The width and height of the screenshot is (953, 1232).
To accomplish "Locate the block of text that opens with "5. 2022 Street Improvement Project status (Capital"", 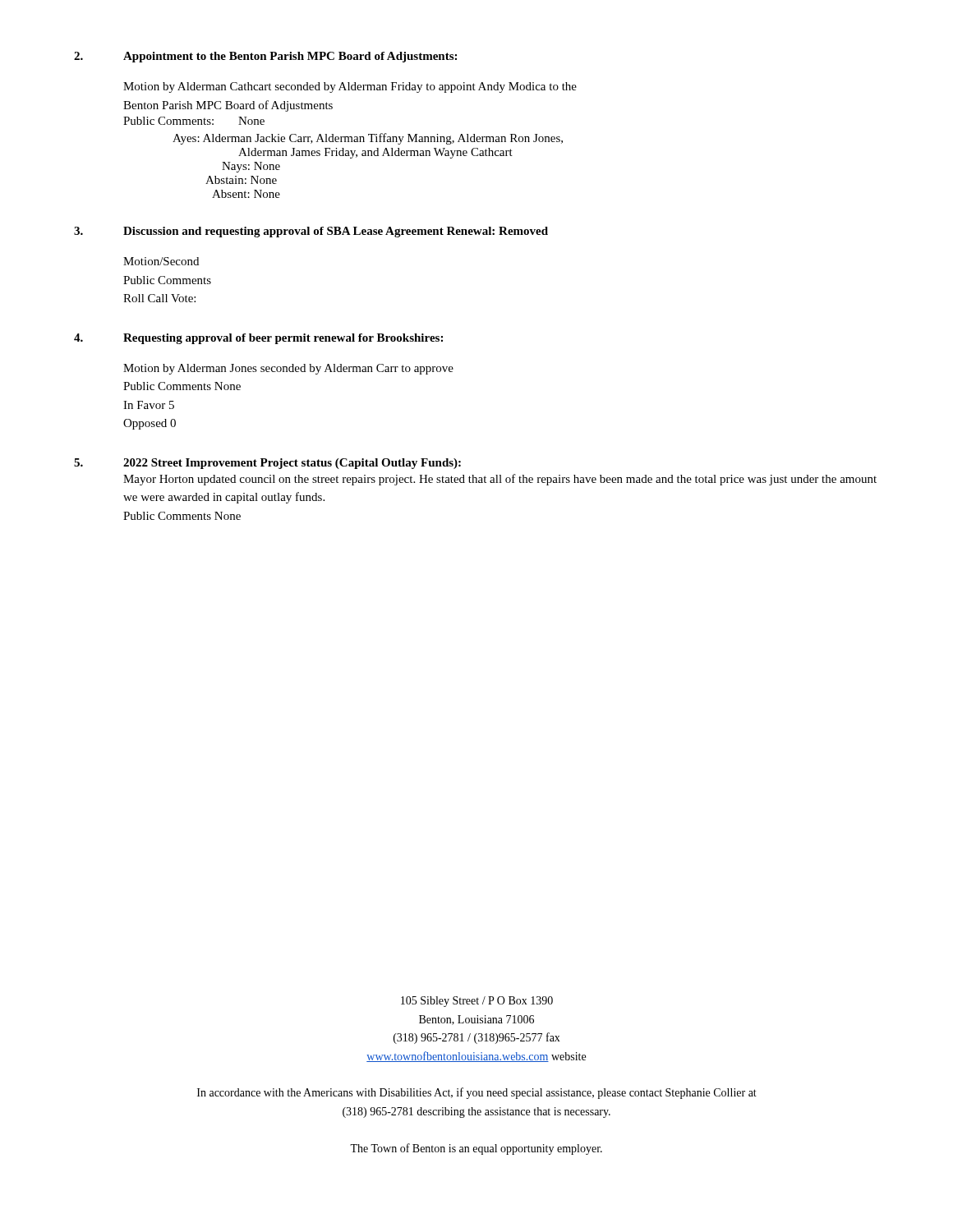I will [476, 490].
